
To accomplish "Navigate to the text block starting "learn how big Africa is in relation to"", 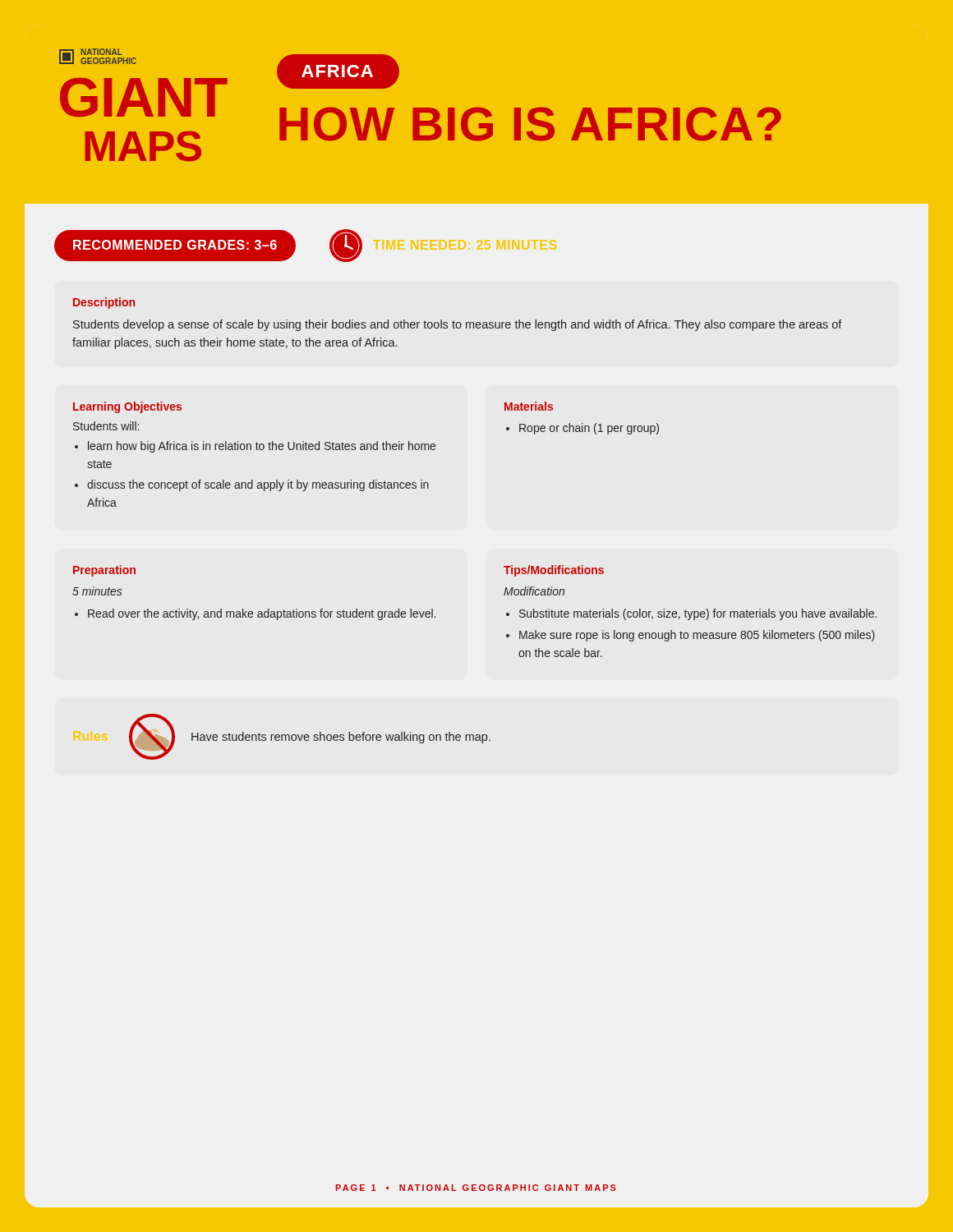I will click(x=262, y=455).
